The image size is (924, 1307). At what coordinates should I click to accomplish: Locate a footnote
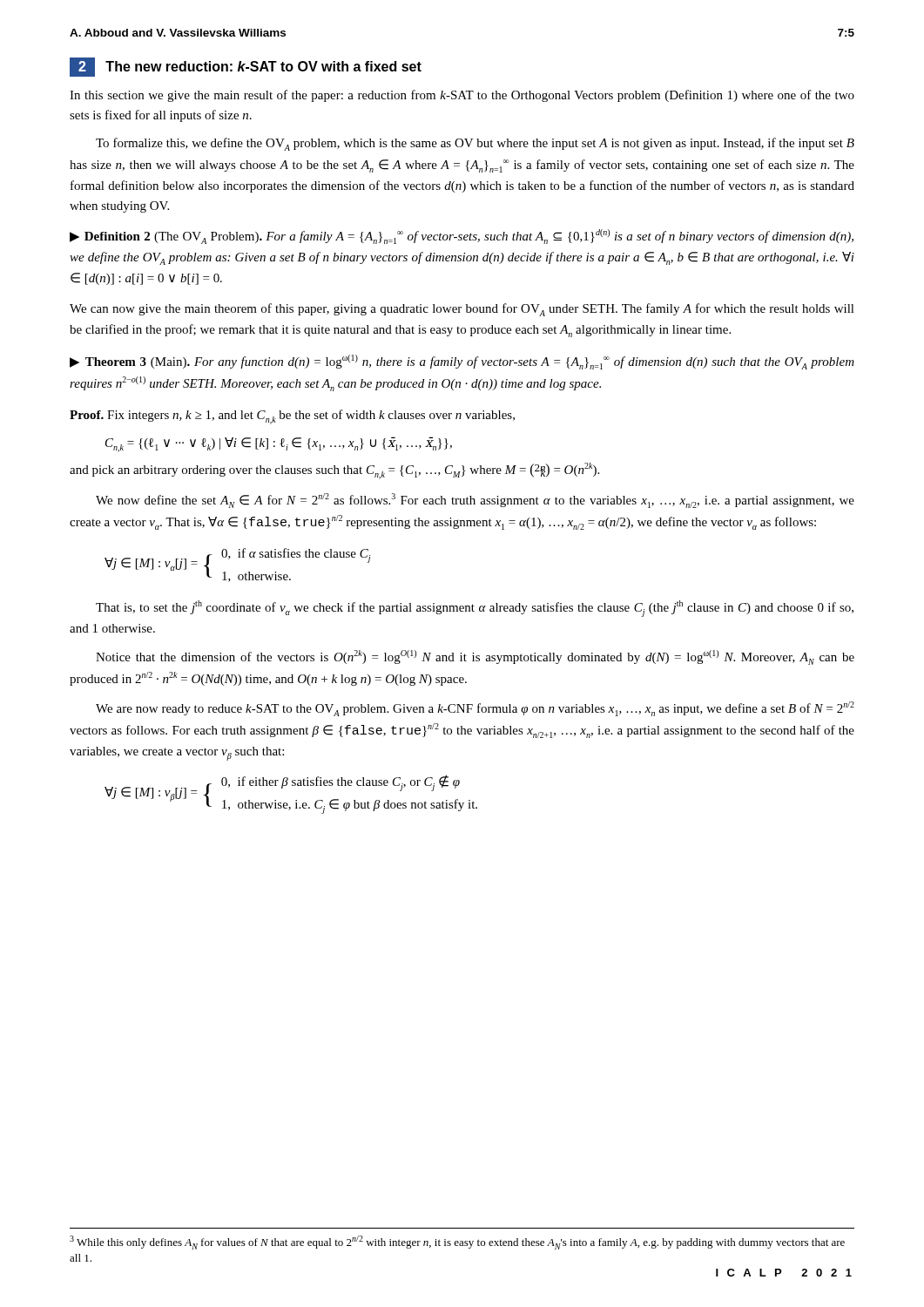(x=462, y=1250)
